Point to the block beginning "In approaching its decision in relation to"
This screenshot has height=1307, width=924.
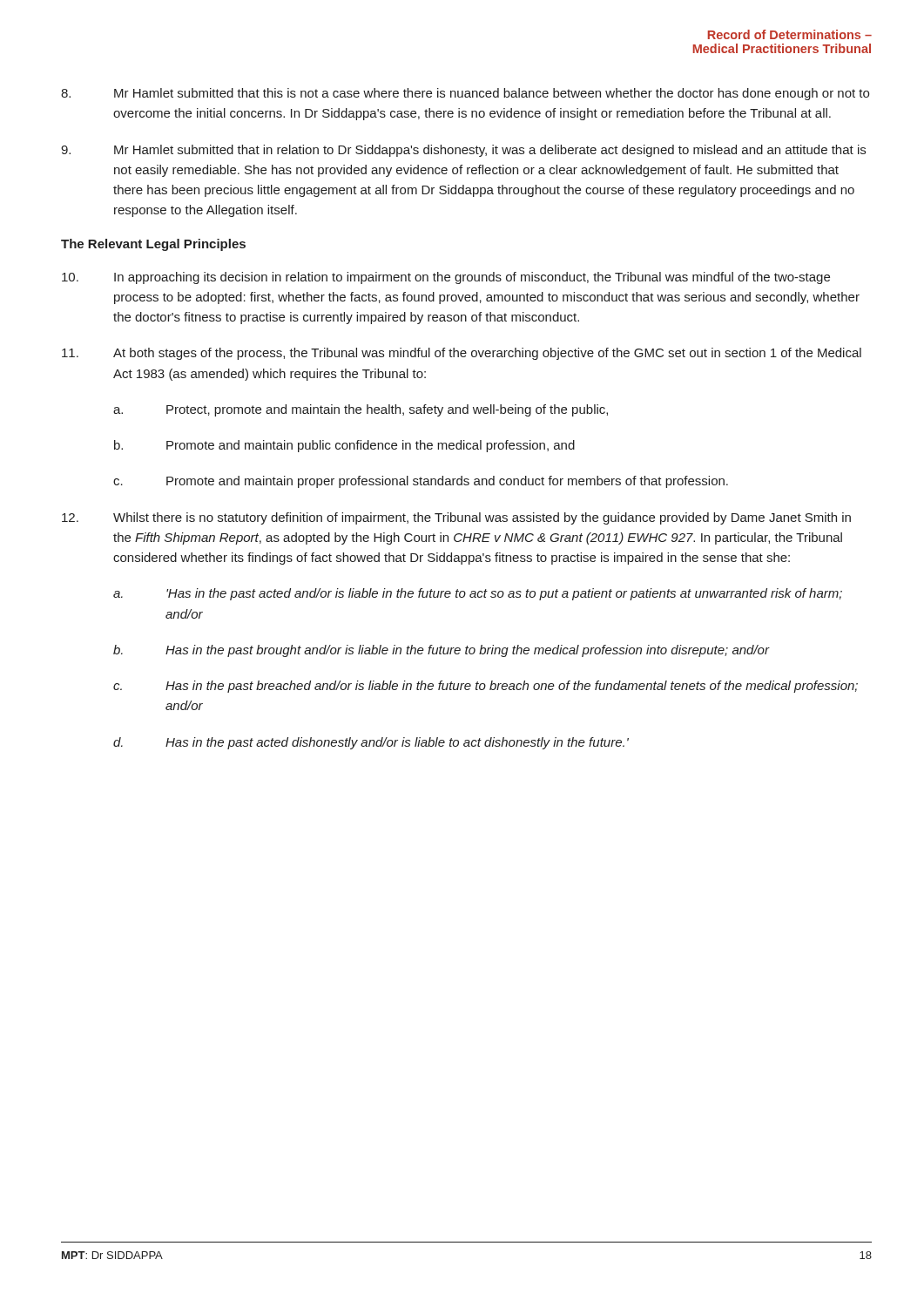[466, 297]
